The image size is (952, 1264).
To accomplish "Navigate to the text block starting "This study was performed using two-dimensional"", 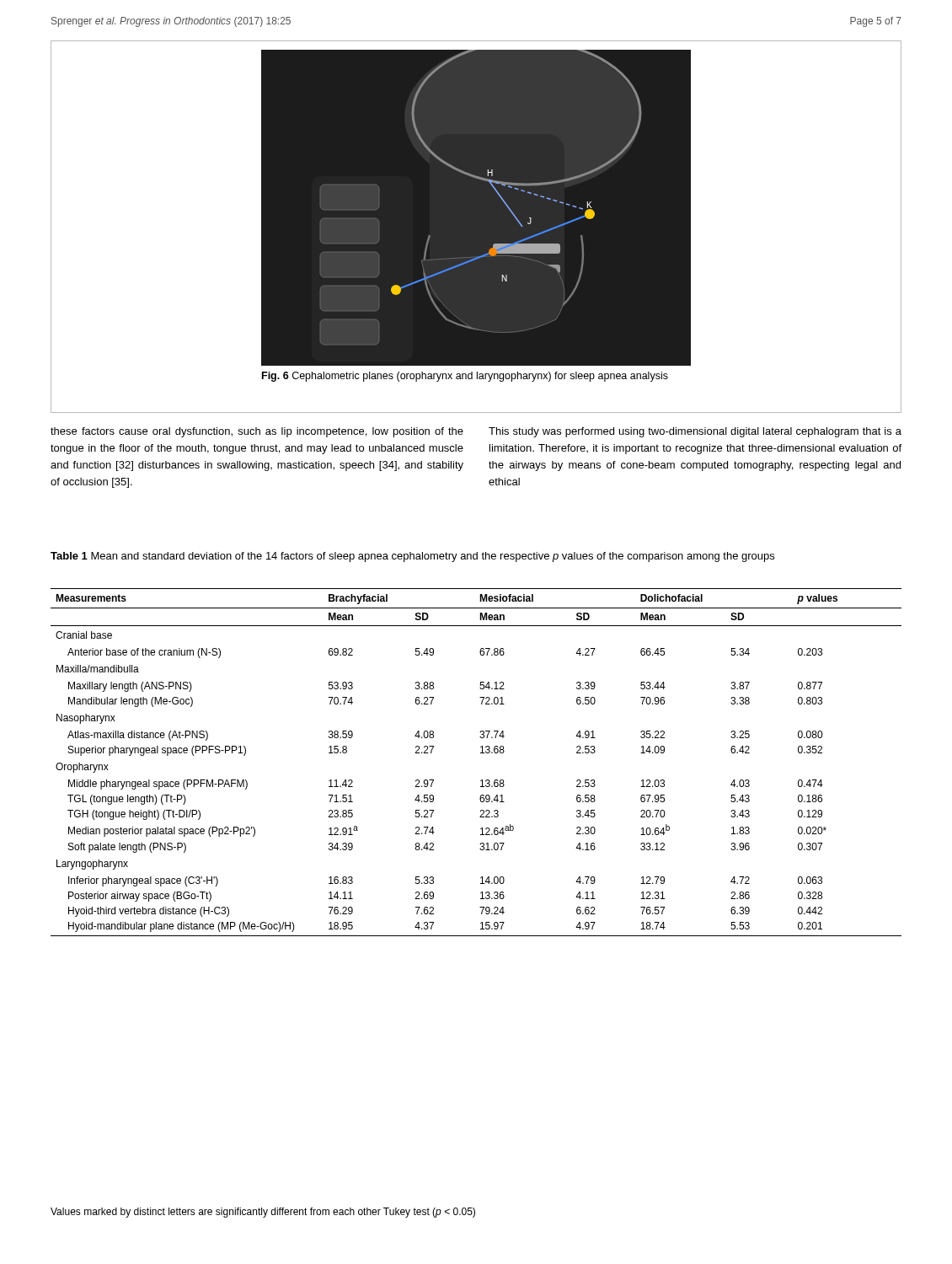I will (x=695, y=456).
